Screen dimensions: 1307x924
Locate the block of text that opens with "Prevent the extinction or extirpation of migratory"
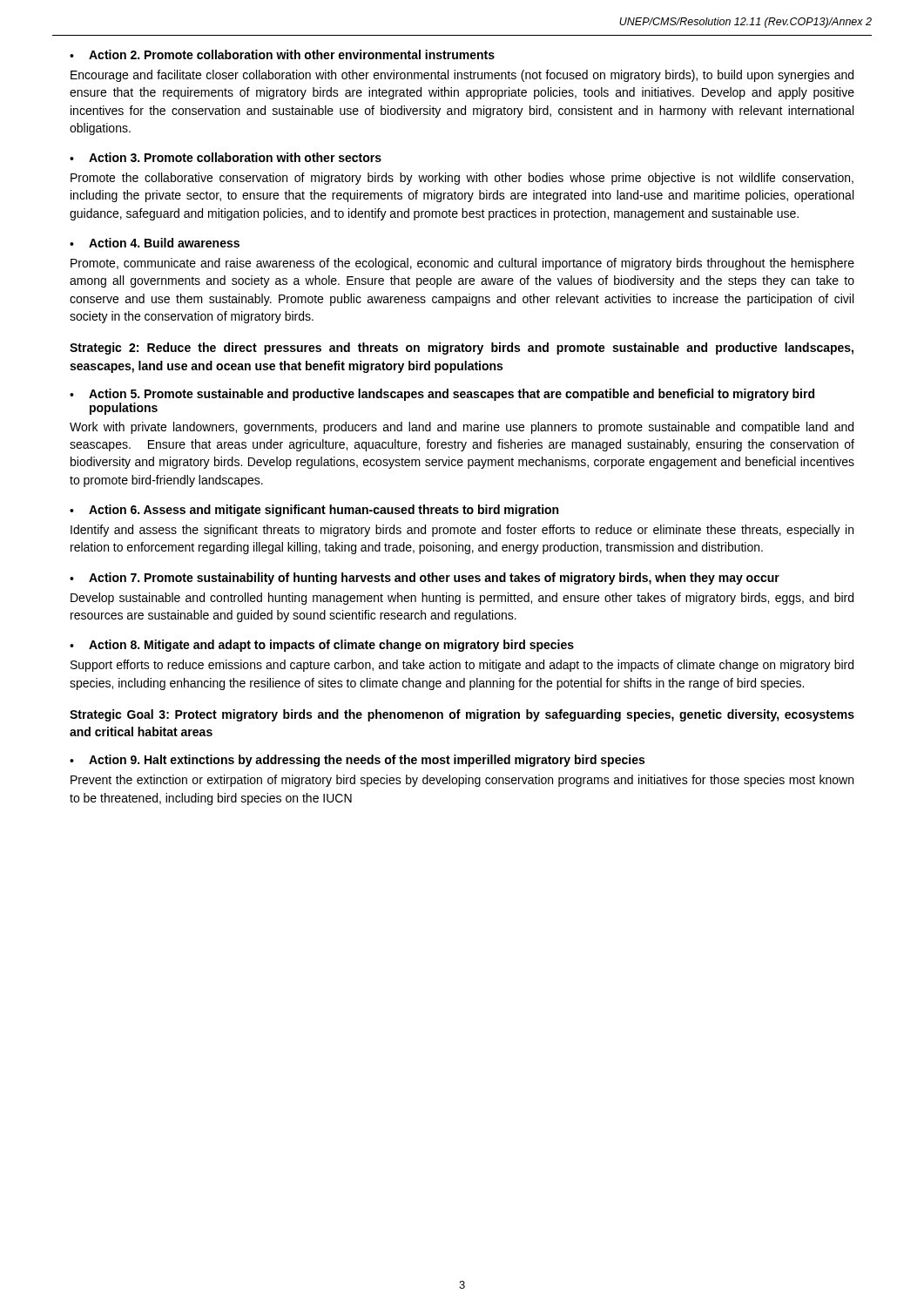(462, 789)
